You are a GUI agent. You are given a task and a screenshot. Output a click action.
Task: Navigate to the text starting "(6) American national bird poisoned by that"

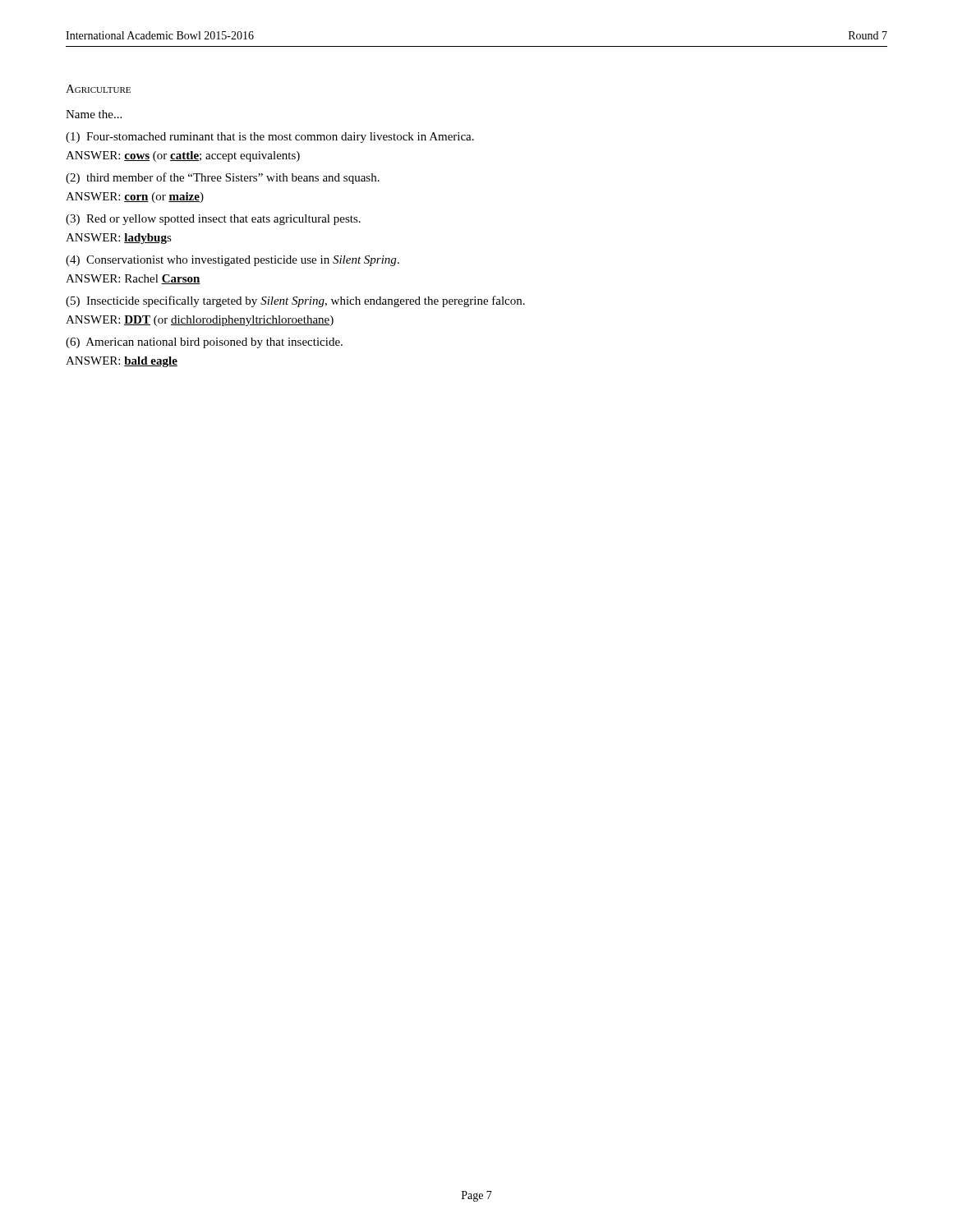coord(205,342)
